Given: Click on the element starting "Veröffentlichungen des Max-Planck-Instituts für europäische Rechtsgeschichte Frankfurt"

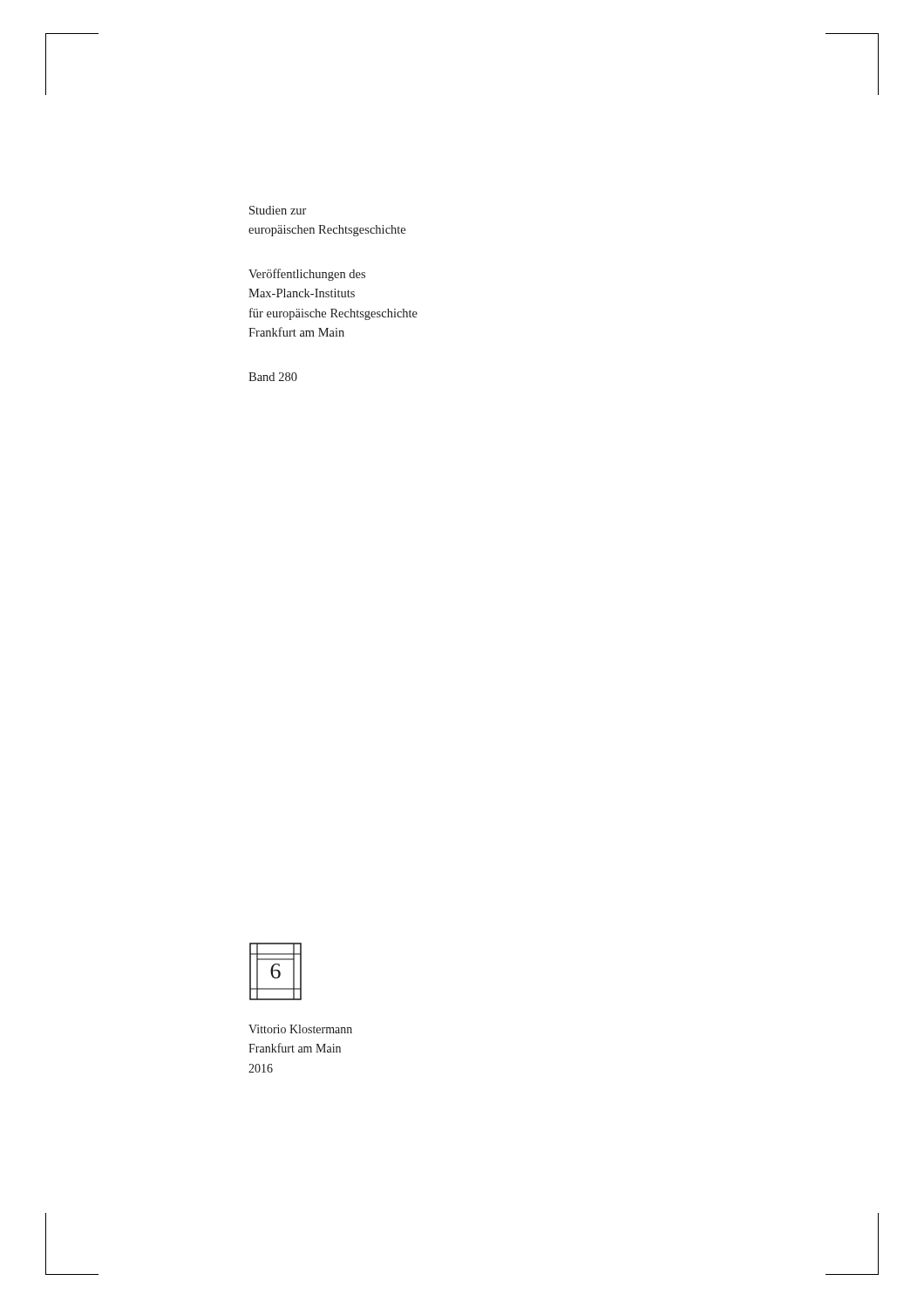Looking at the screenshot, I should point(333,303).
